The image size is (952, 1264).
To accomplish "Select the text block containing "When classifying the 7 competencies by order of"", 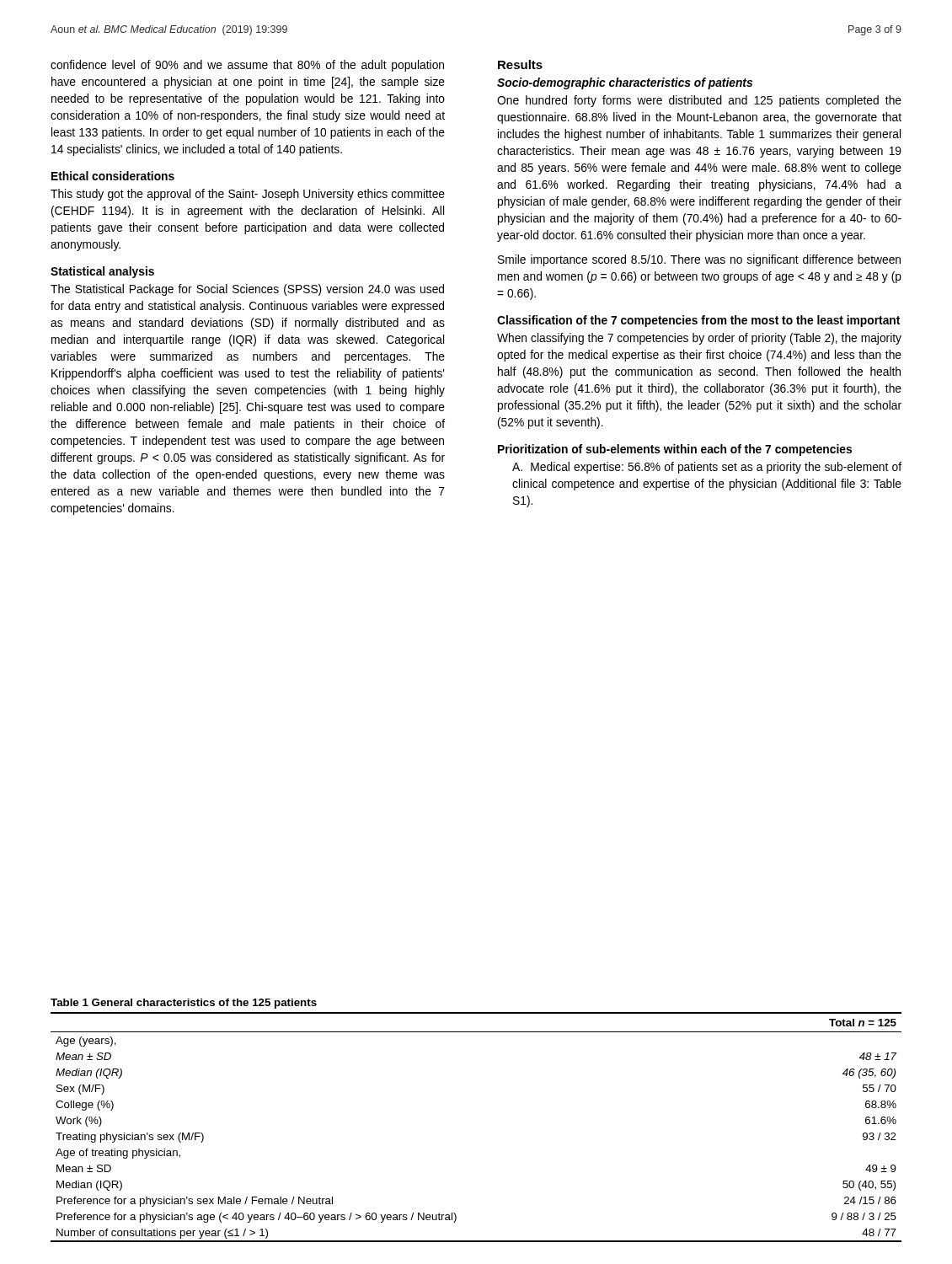I will 699,381.
